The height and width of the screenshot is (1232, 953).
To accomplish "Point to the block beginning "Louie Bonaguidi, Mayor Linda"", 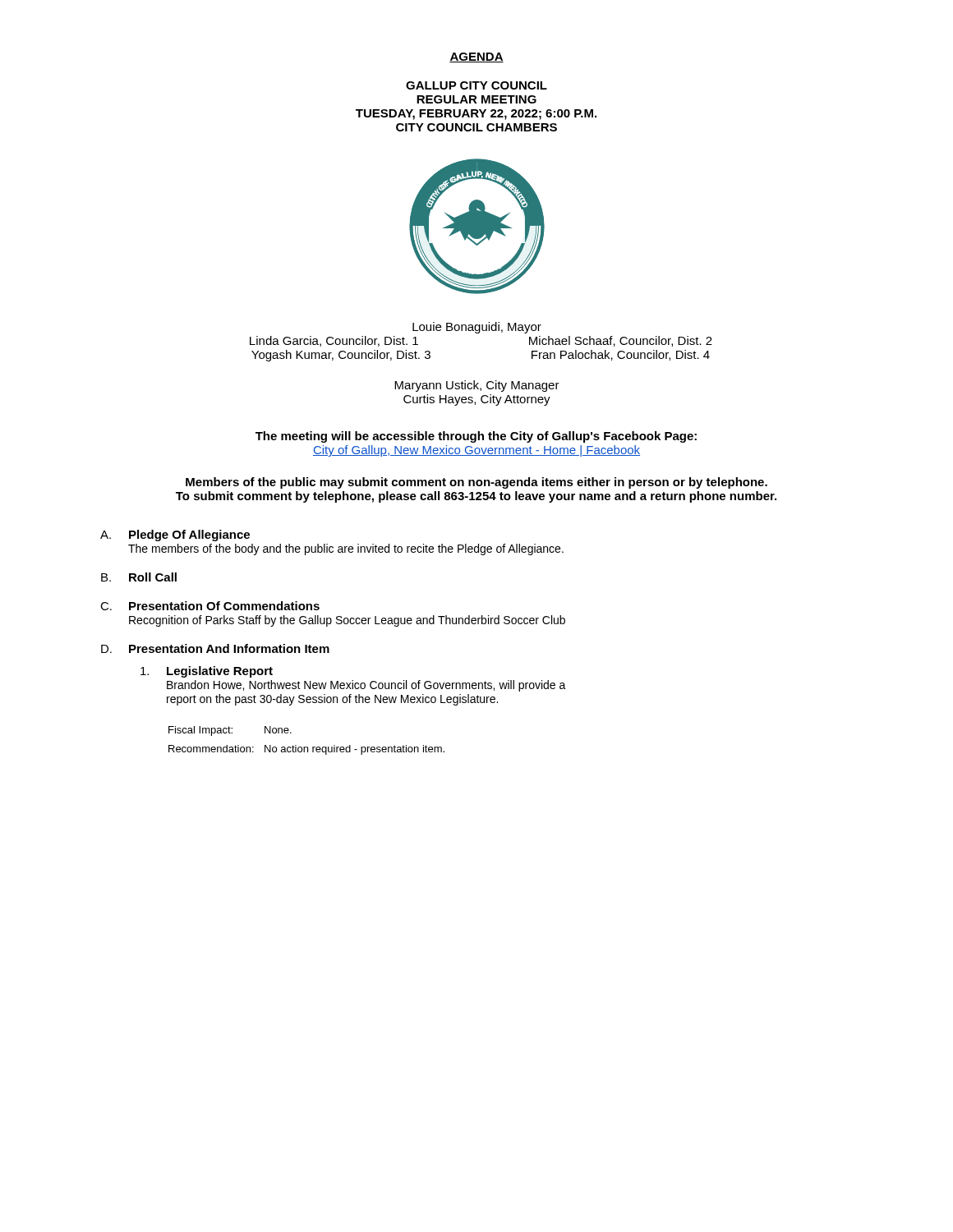I will coord(481,340).
